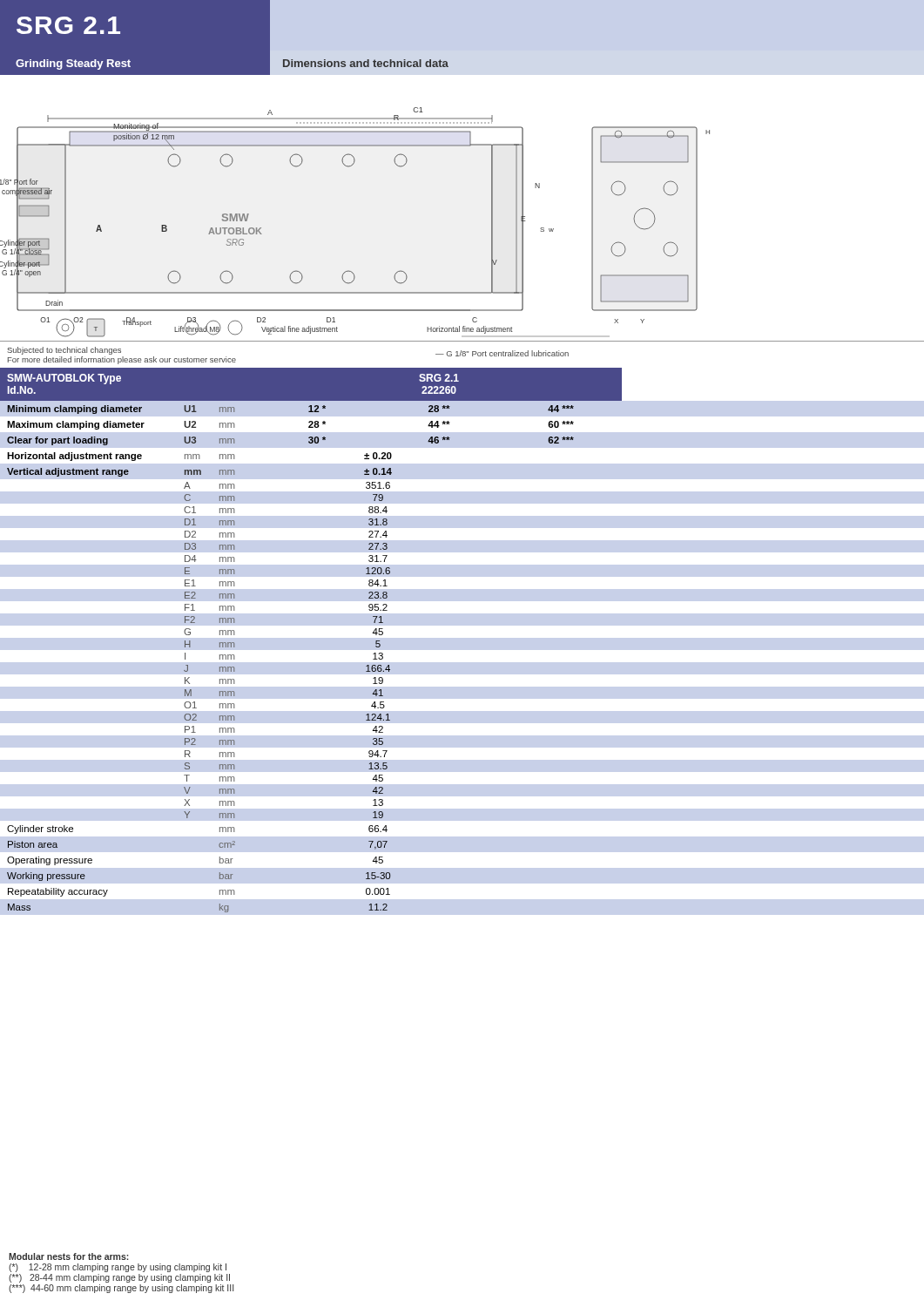
Task: Find the block starting "Dimensions and technical data"
Action: (365, 63)
